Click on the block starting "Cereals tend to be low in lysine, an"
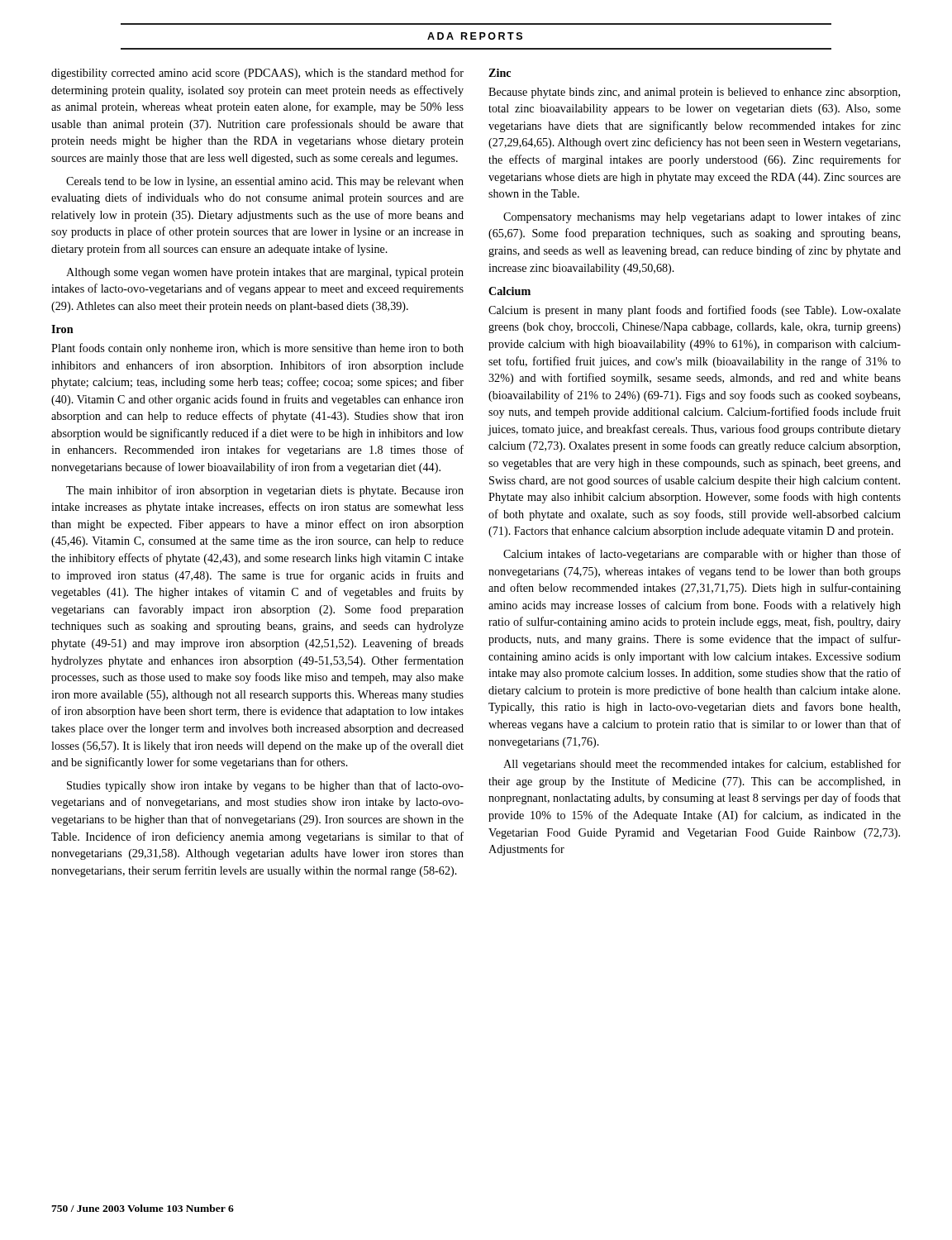This screenshot has height=1240, width=952. pos(257,215)
